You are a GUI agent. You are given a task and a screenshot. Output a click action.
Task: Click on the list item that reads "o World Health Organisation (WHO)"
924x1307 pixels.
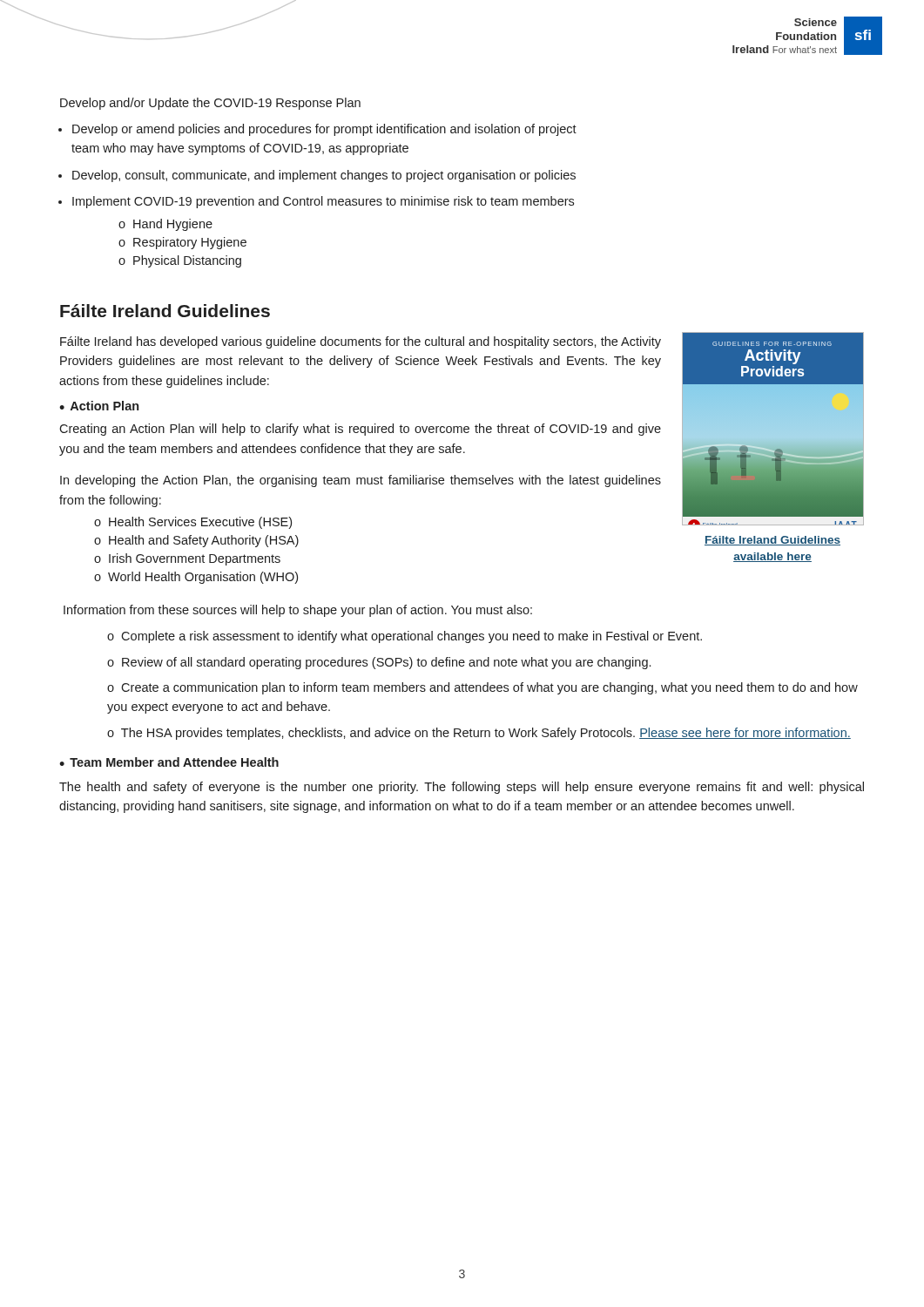pyautogui.click(x=196, y=577)
